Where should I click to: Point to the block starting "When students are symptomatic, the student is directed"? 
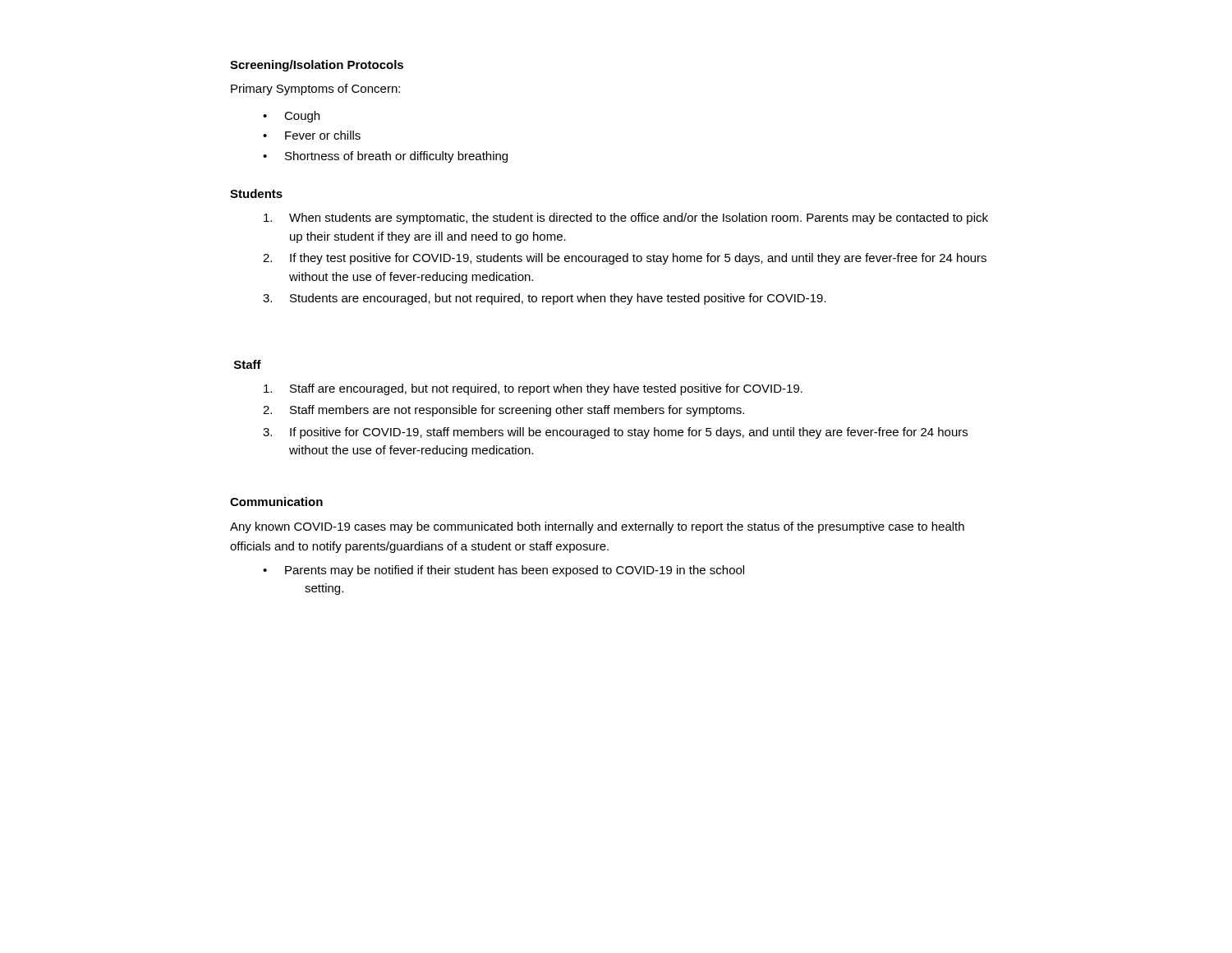(x=632, y=227)
